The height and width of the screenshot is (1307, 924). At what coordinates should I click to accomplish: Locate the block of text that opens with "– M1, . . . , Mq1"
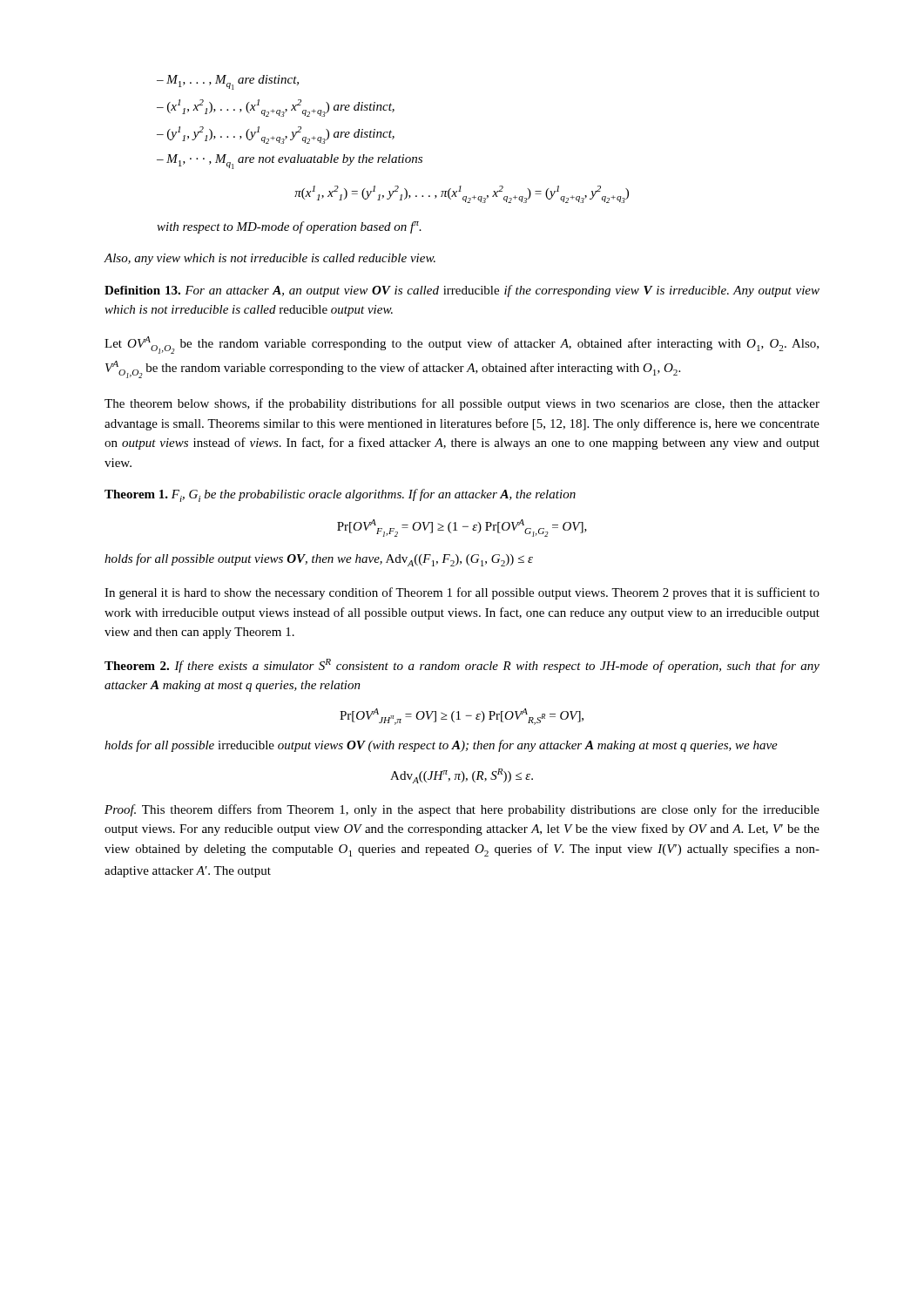(228, 82)
